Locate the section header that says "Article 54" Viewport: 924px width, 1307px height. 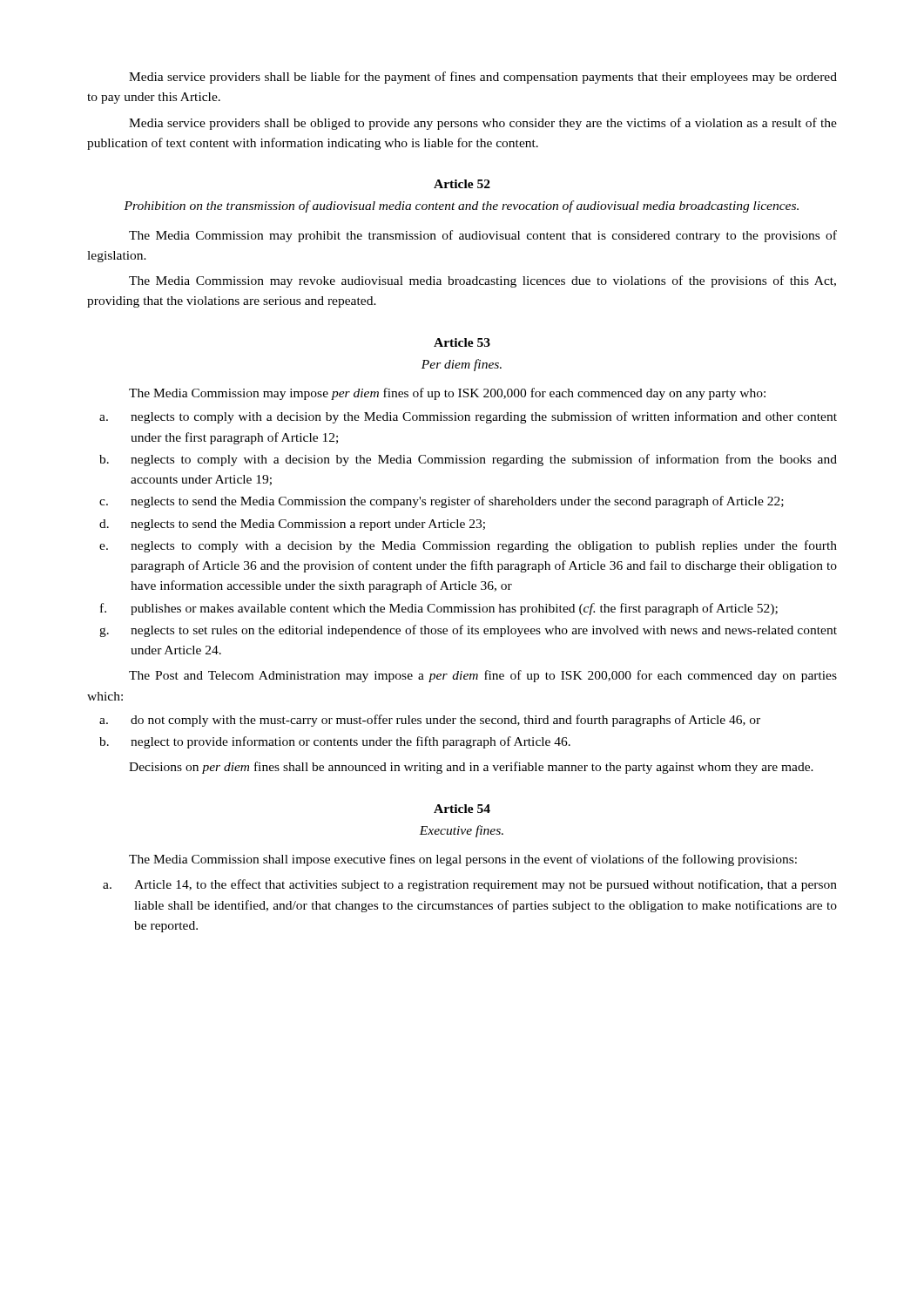click(462, 808)
